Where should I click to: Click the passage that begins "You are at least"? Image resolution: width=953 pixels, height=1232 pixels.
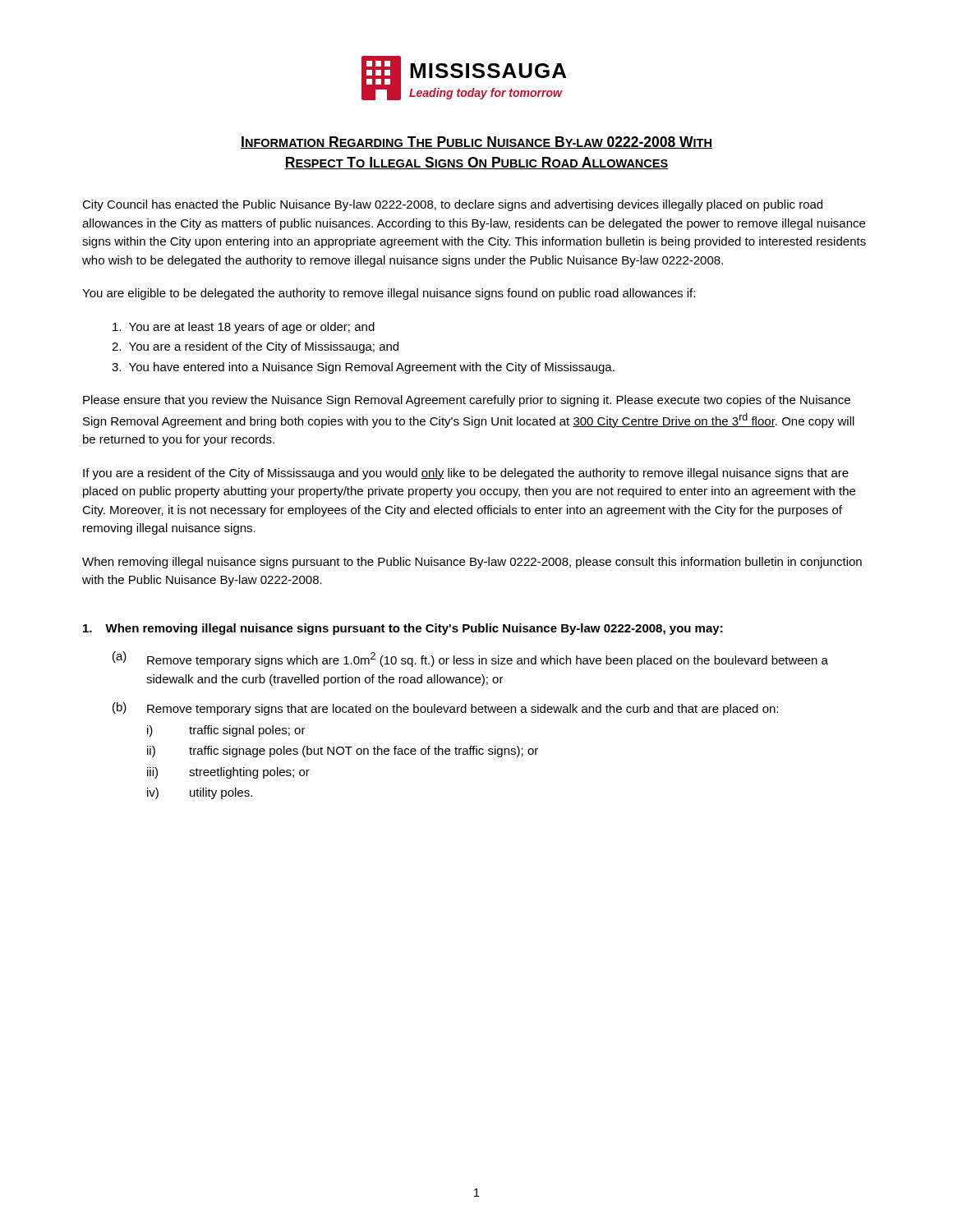tap(243, 326)
